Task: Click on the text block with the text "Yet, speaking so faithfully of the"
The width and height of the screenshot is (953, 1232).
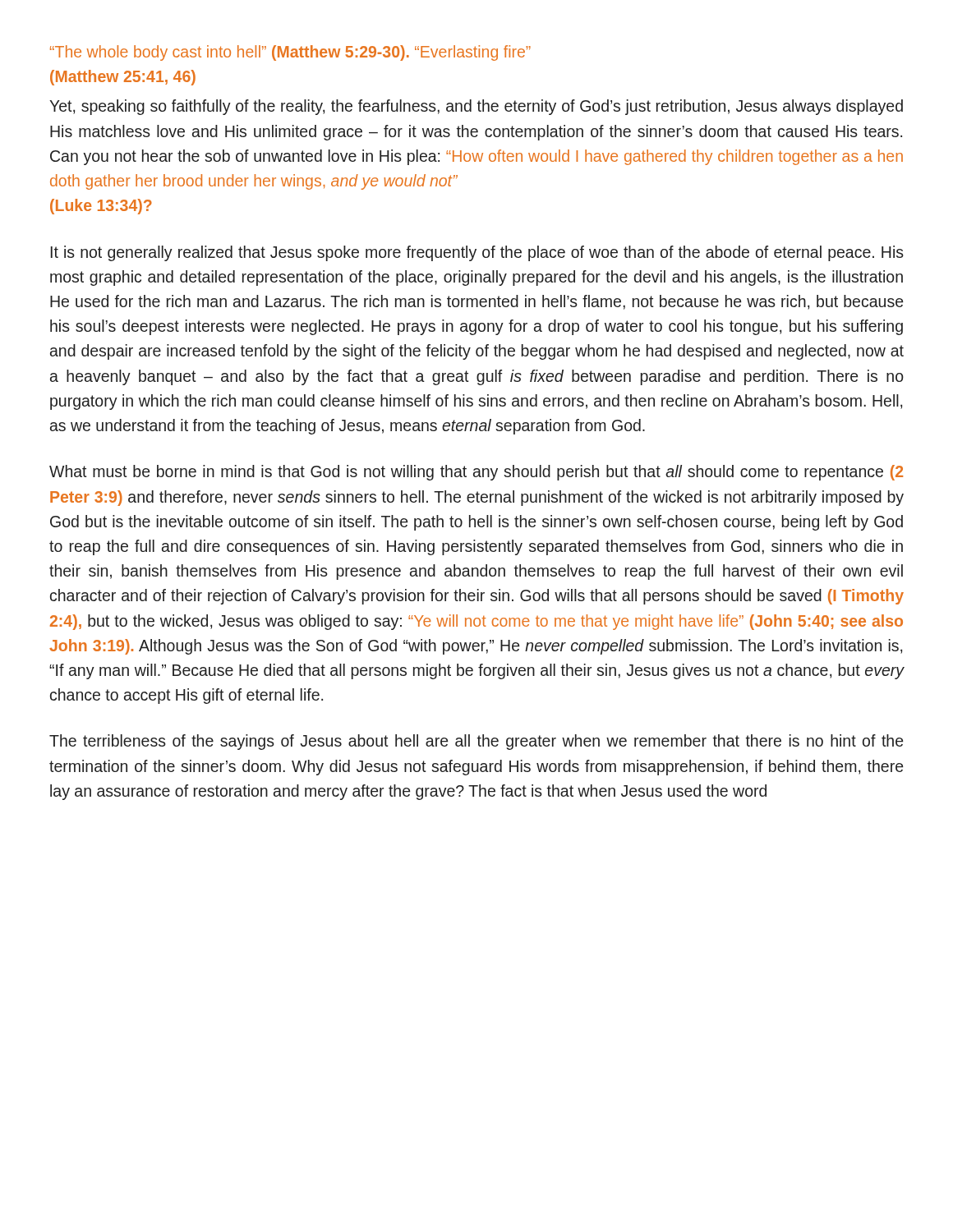Action: point(476,156)
